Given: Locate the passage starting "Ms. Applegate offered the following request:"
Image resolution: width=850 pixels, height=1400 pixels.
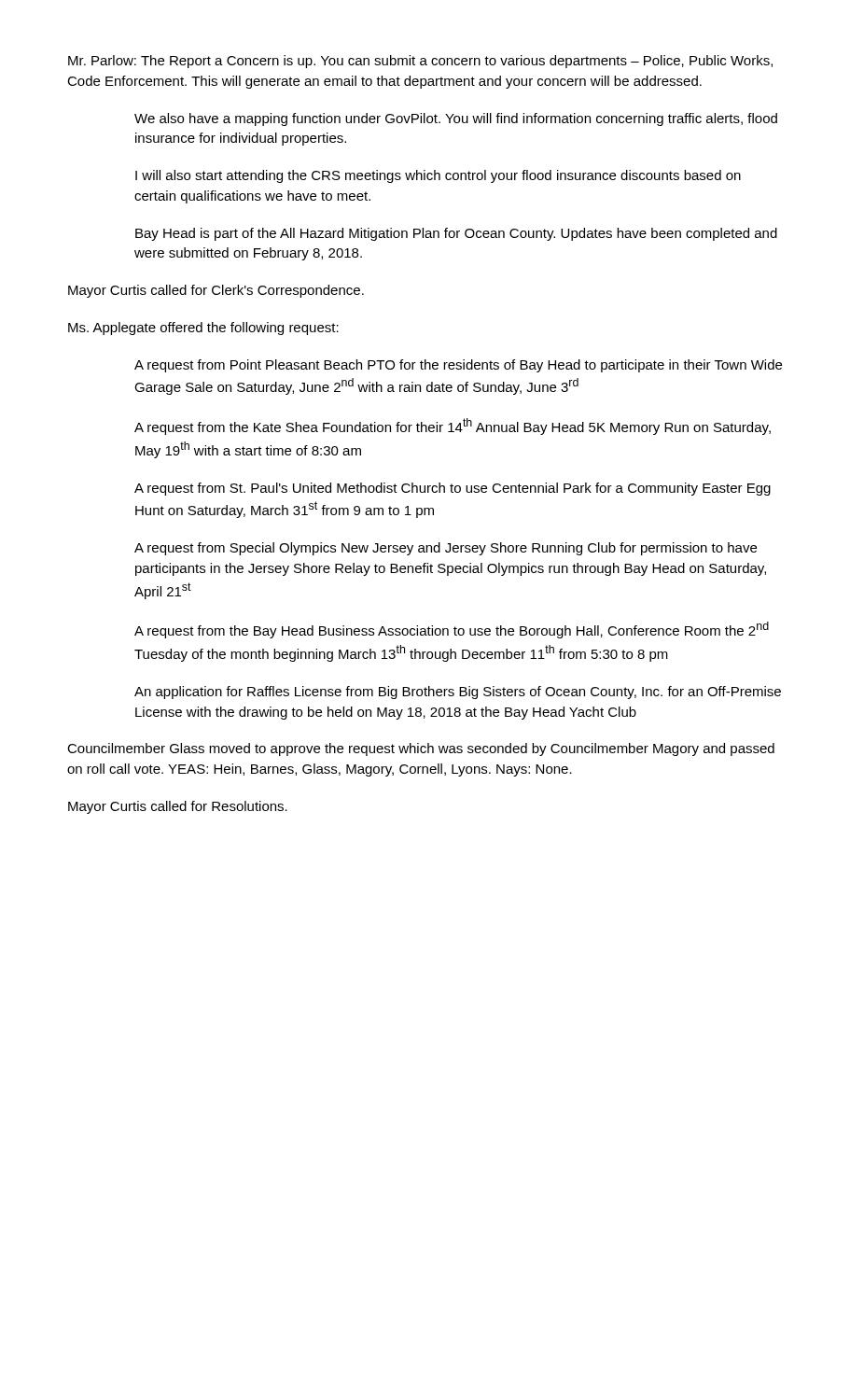Looking at the screenshot, I should click(203, 327).
